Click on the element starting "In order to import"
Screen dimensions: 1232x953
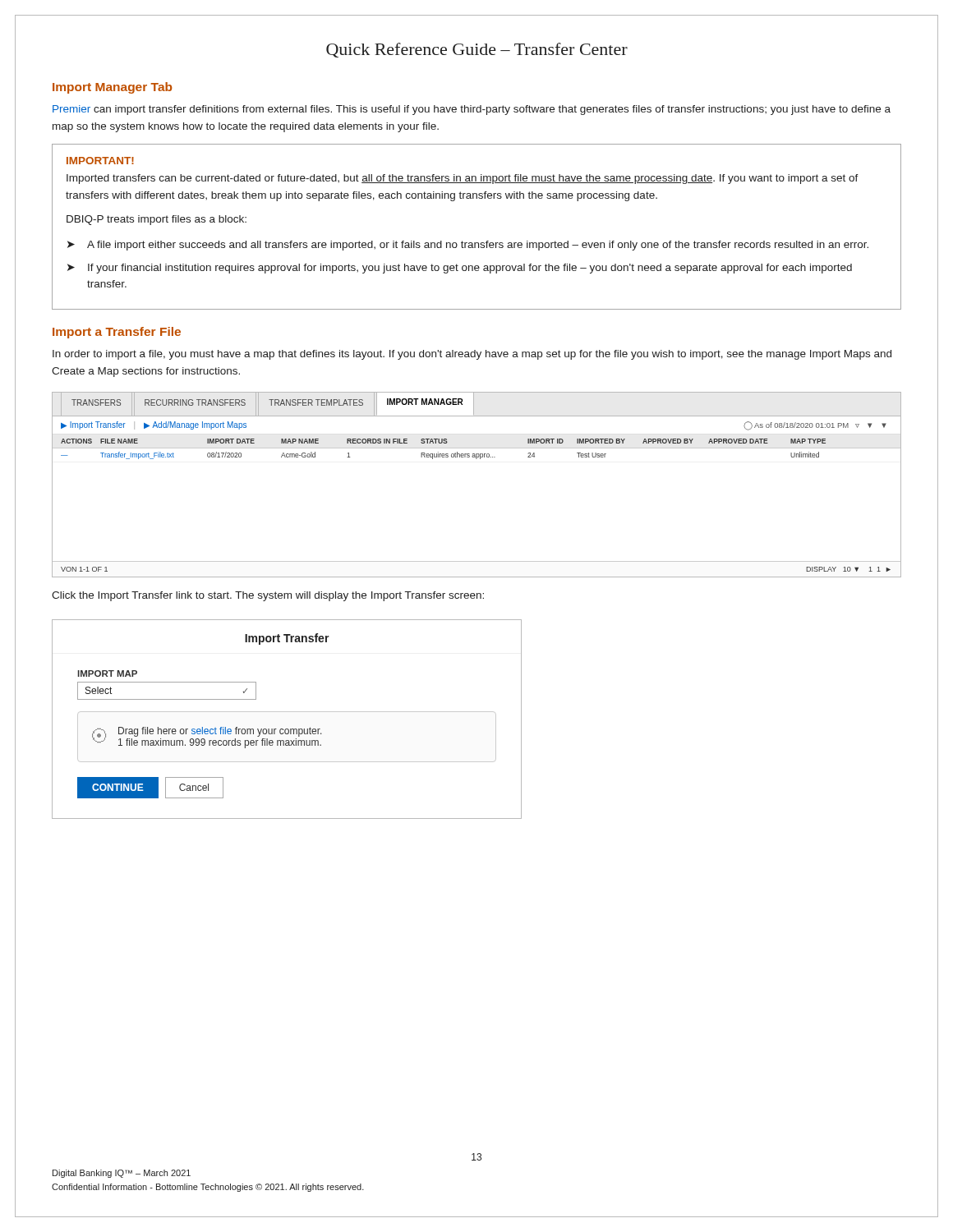pos(472,362)
